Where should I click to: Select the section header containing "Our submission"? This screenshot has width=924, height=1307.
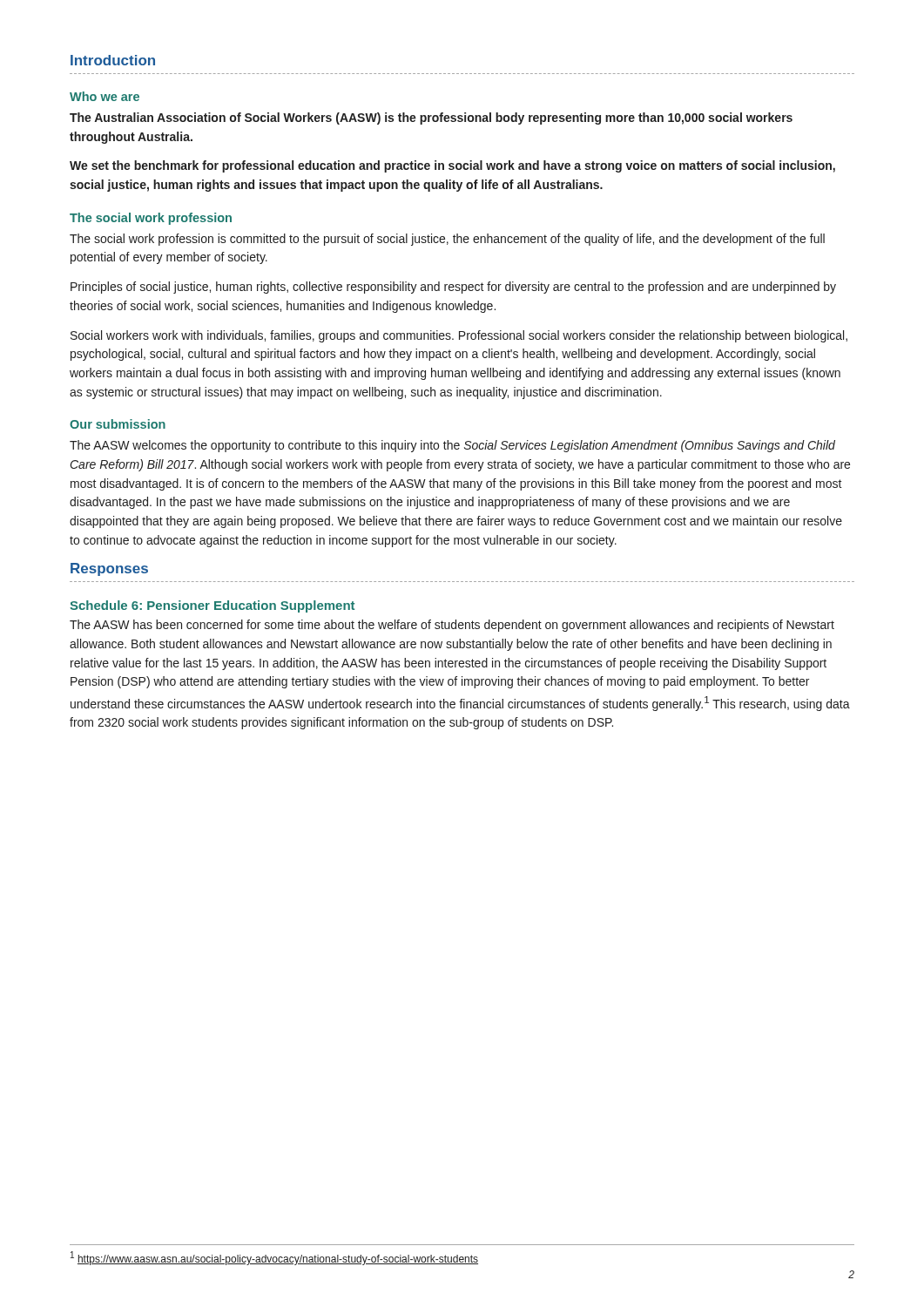pos(118,424)
